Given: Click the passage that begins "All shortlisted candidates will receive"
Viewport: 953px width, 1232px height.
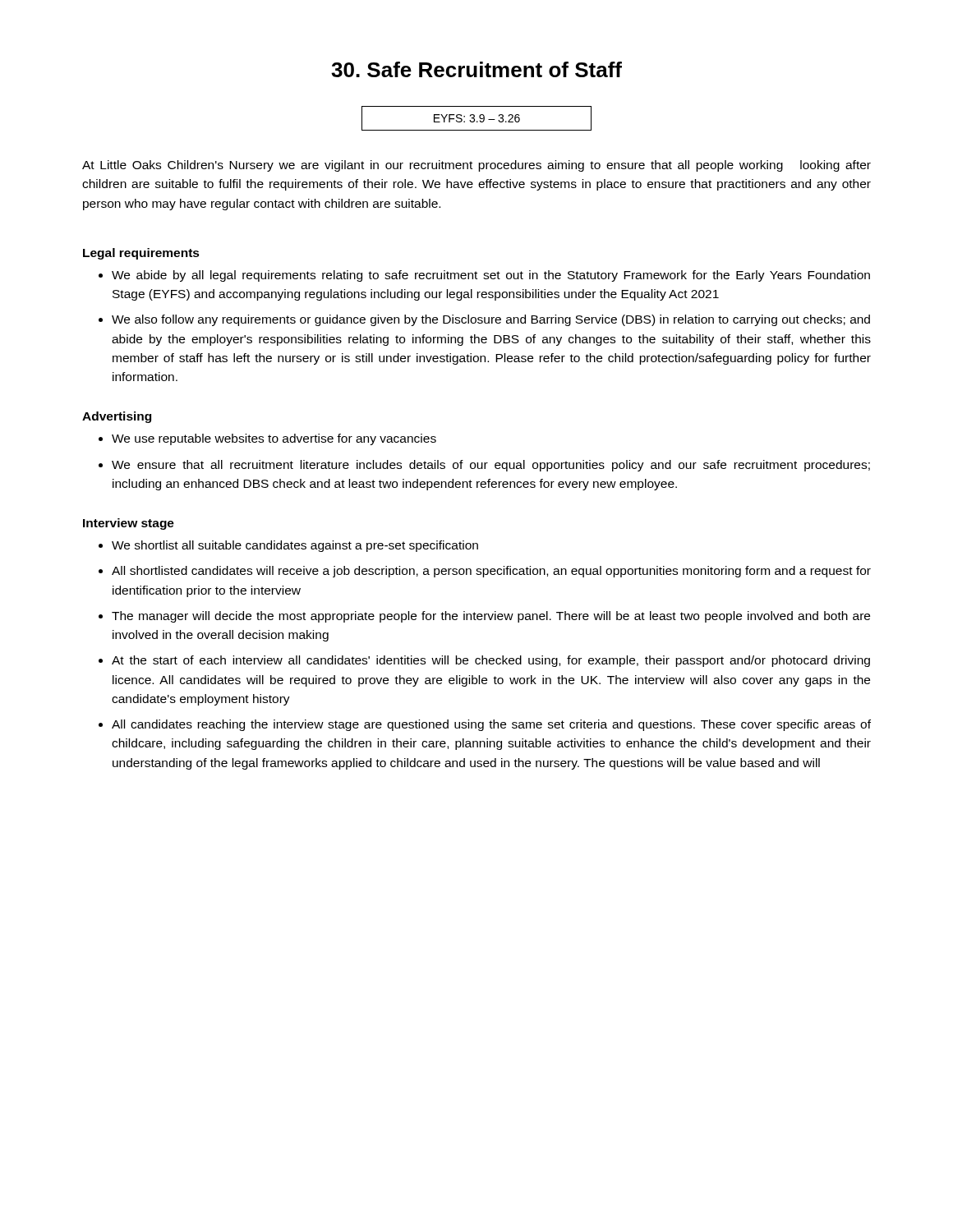Looking at the screenshot, I should 491,580.
